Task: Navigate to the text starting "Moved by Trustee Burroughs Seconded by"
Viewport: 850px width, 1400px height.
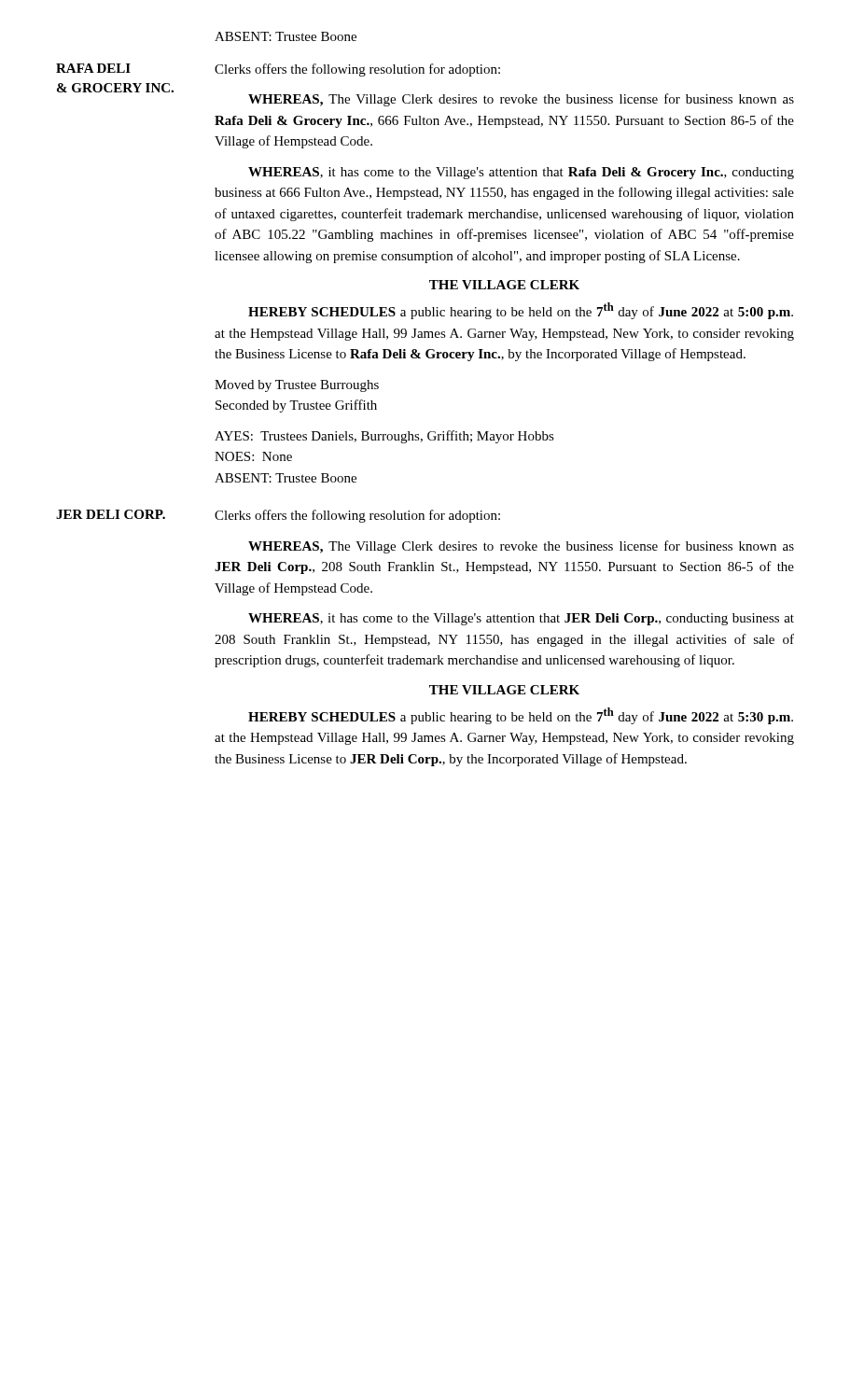Action: coord(297,395)
